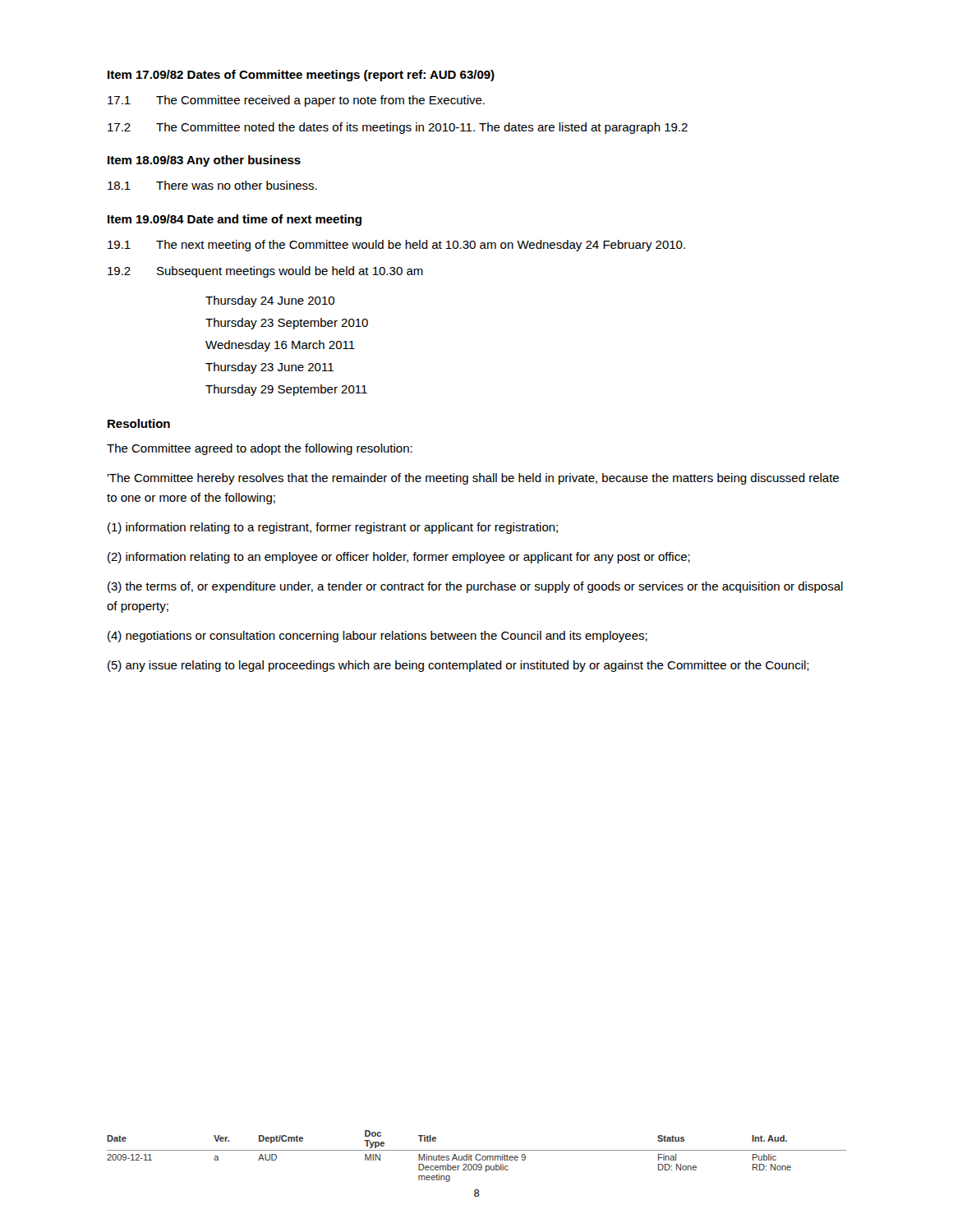Navigate to the region starting "The Committee agreed to adopt the following resolution:"
Viewport: 953px width, 1232px height.
pos(260,448)
